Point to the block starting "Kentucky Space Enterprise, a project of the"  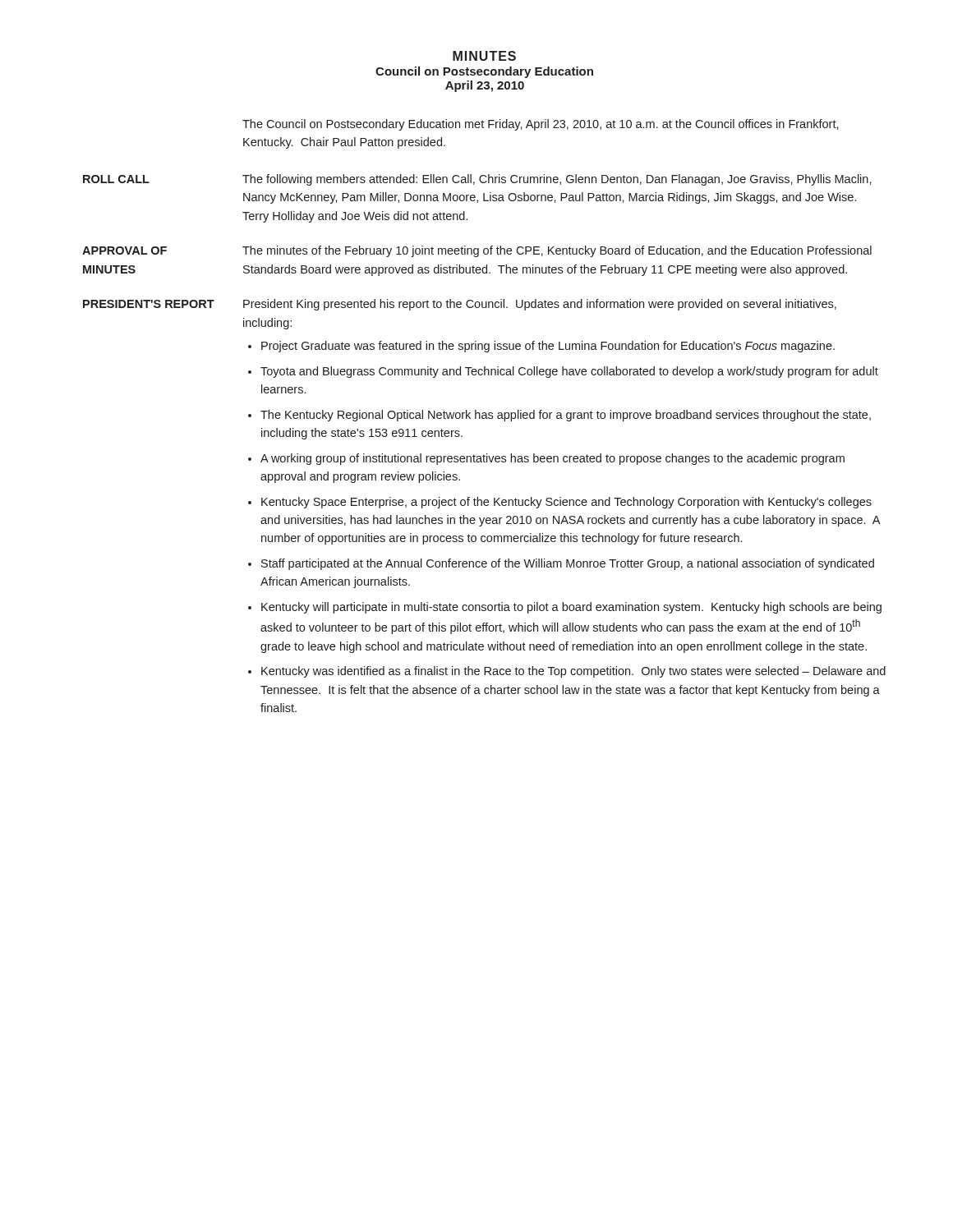click(570, 520)
